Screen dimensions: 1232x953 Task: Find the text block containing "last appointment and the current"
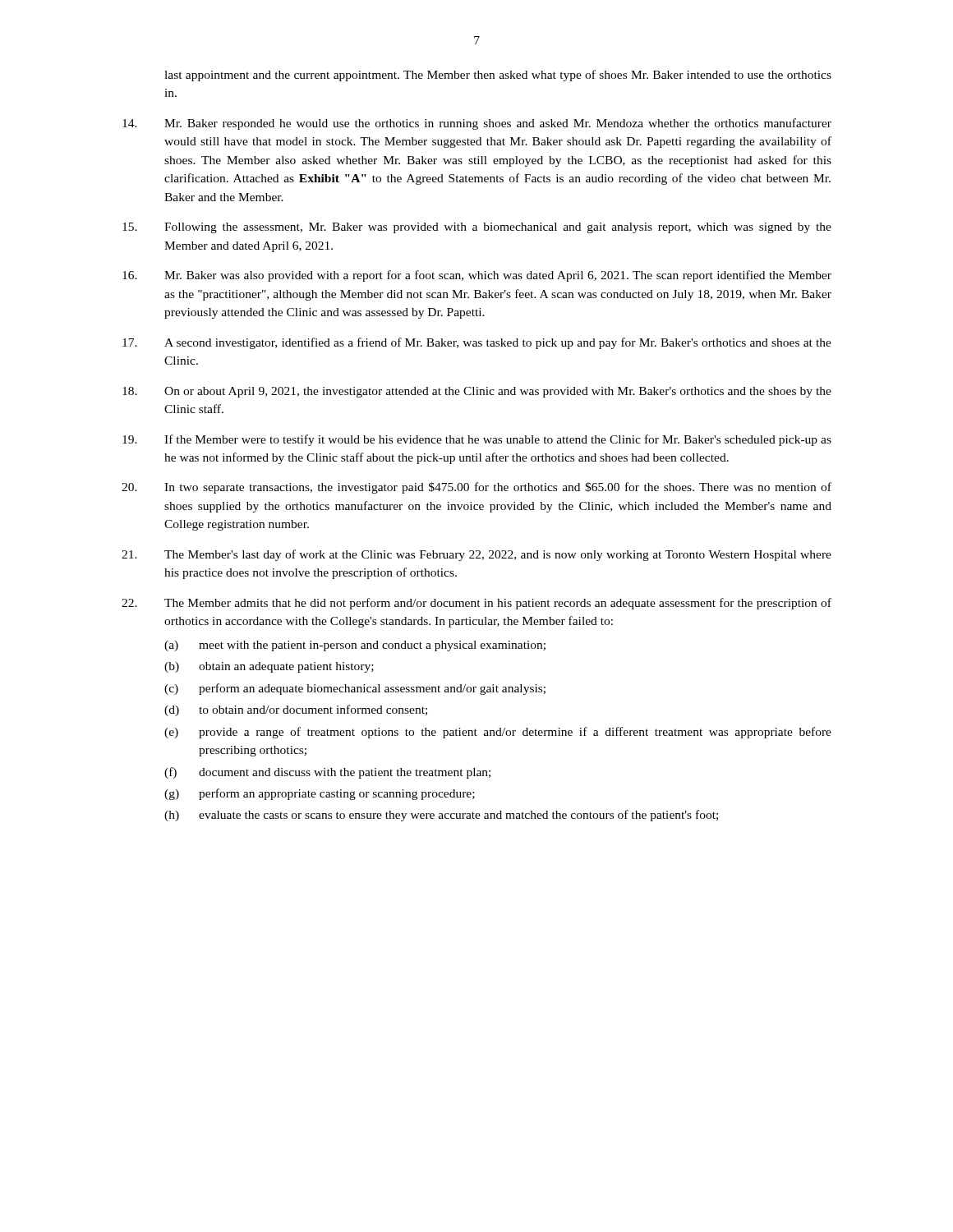[498, 84]
